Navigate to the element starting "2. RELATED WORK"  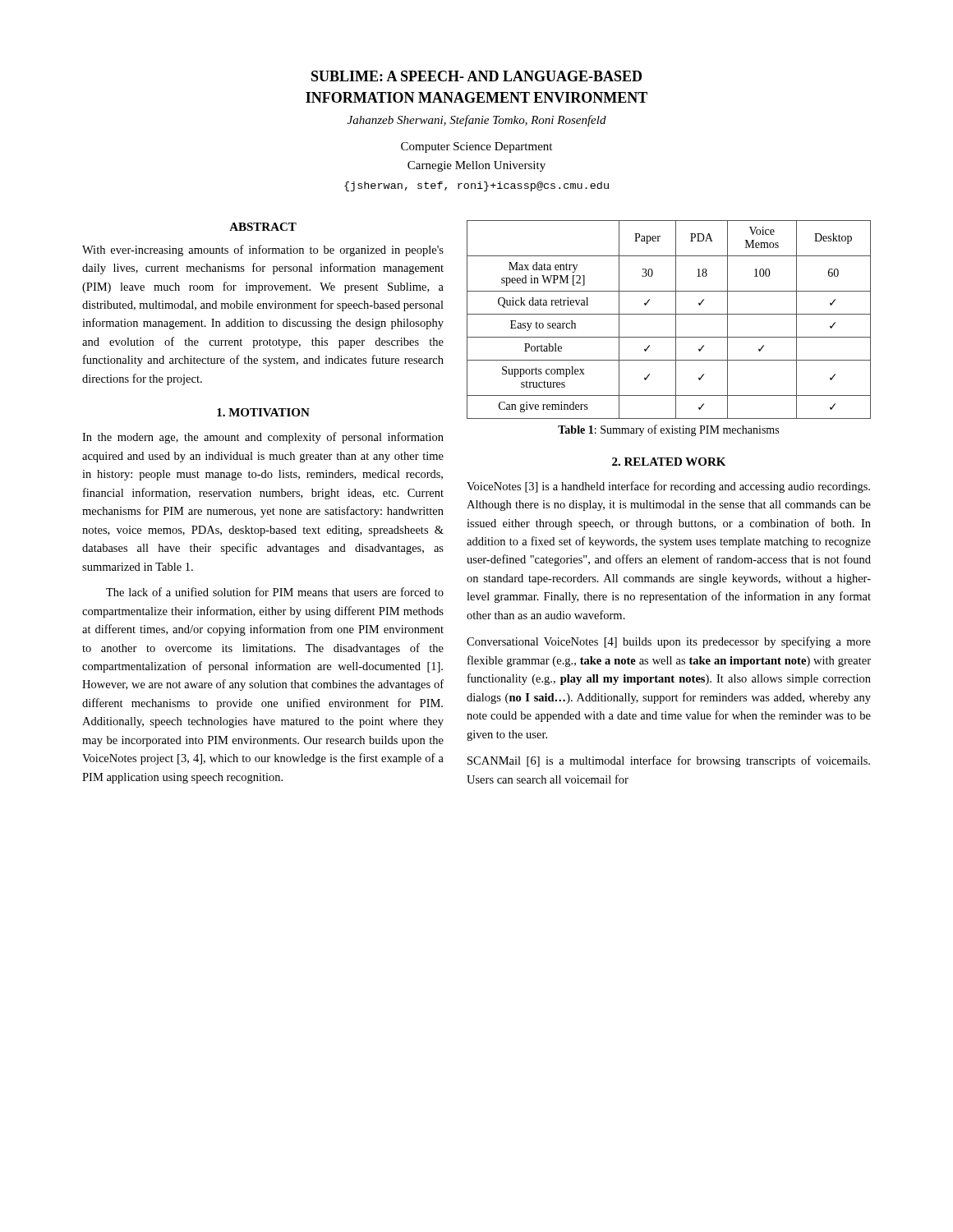pyautogui.click(x=669, y=461)
